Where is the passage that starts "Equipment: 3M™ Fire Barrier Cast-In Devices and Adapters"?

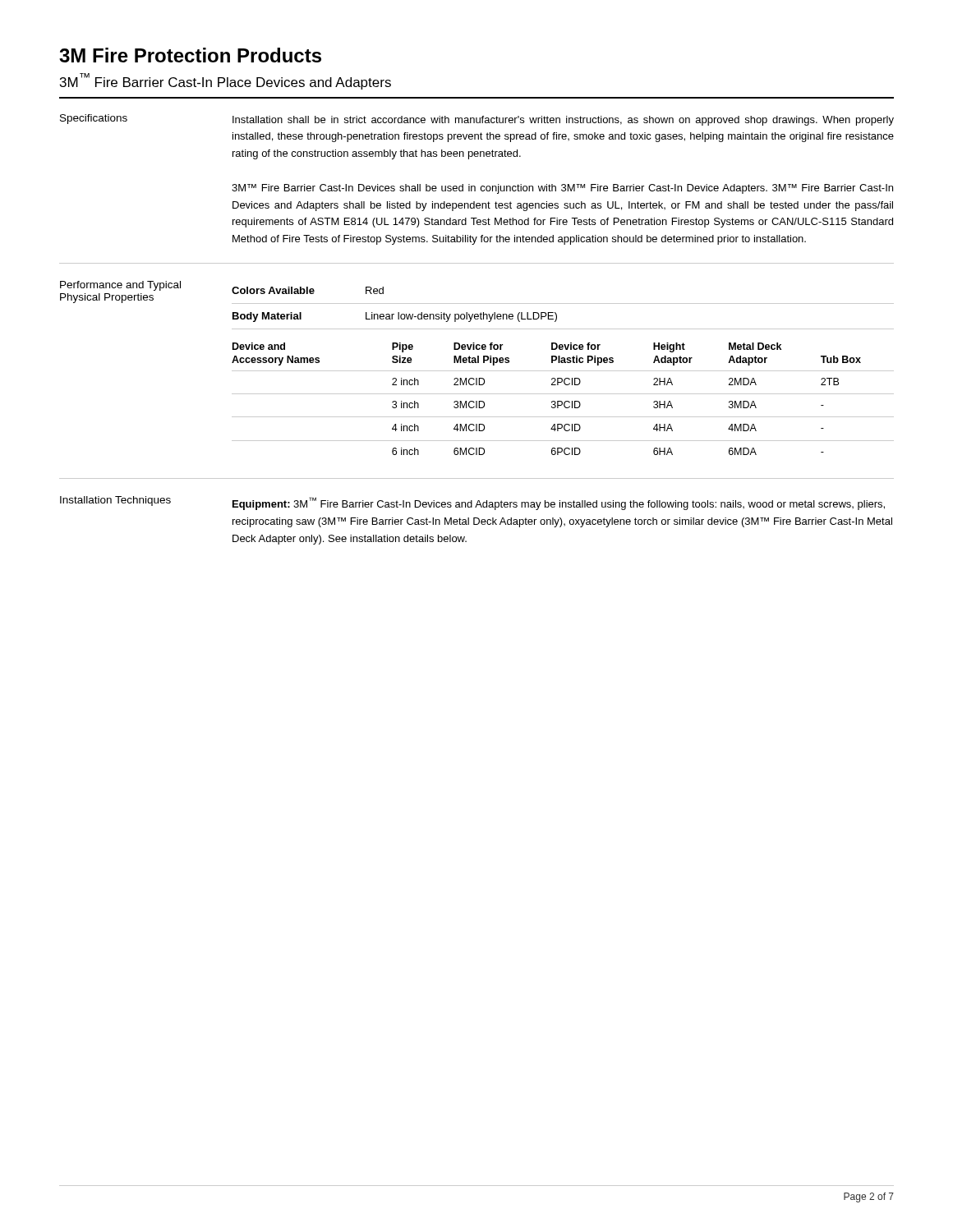[x=563, y=521]
